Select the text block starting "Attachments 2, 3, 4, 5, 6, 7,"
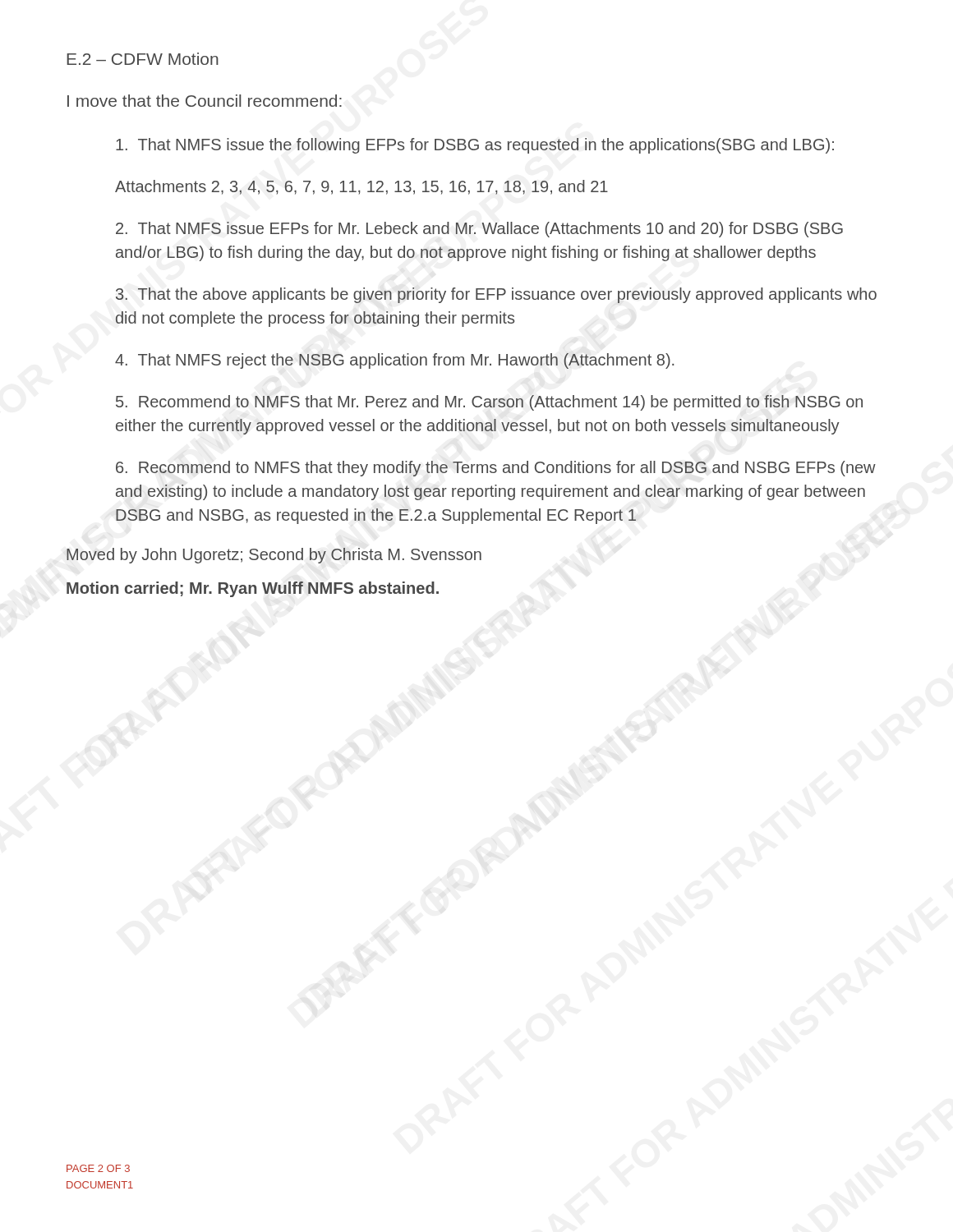The image size is (953, 1232). (x=362, y=187)
